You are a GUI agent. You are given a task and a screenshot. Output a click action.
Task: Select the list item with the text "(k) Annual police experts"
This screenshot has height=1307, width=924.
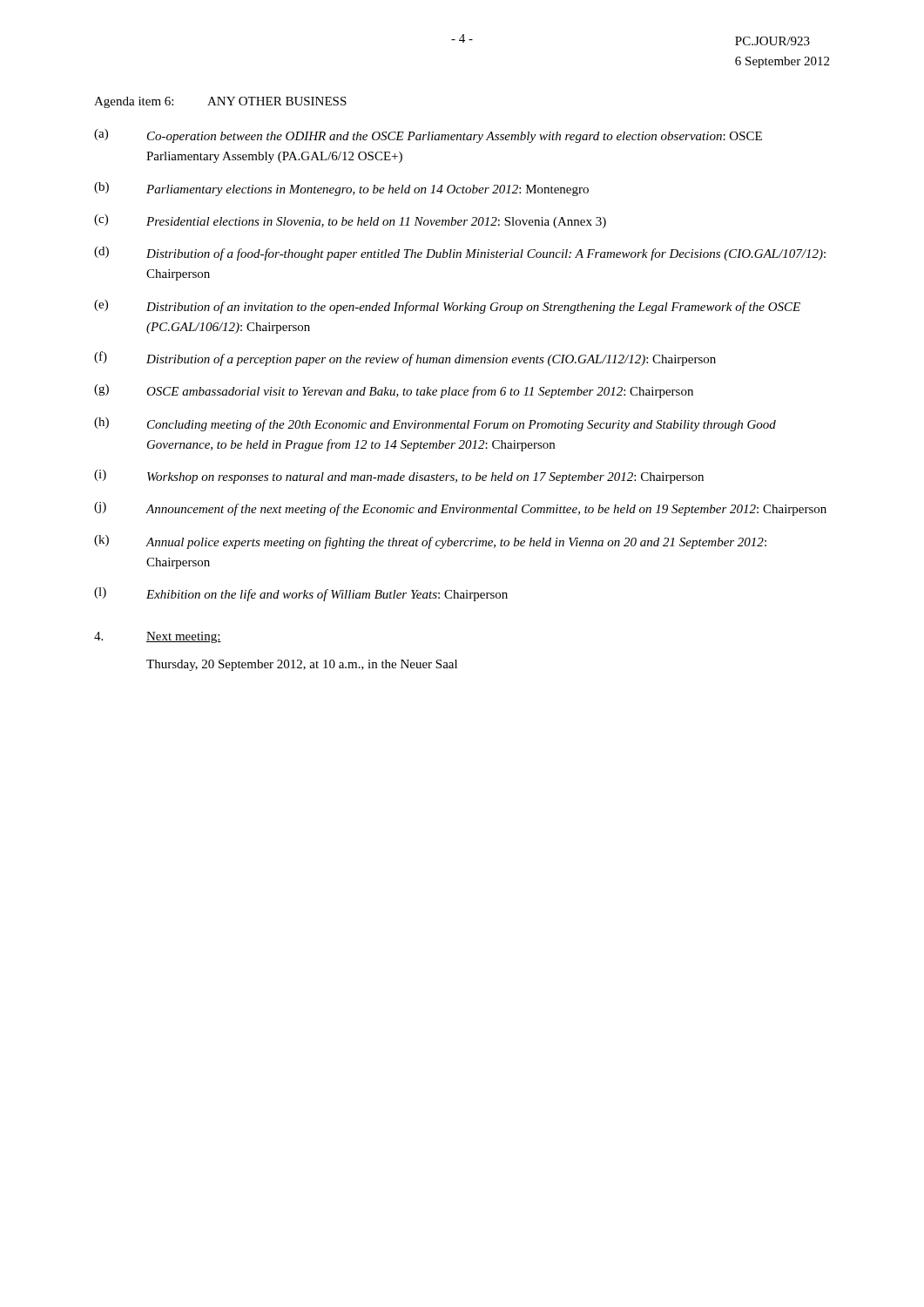[x=462, y=552]
